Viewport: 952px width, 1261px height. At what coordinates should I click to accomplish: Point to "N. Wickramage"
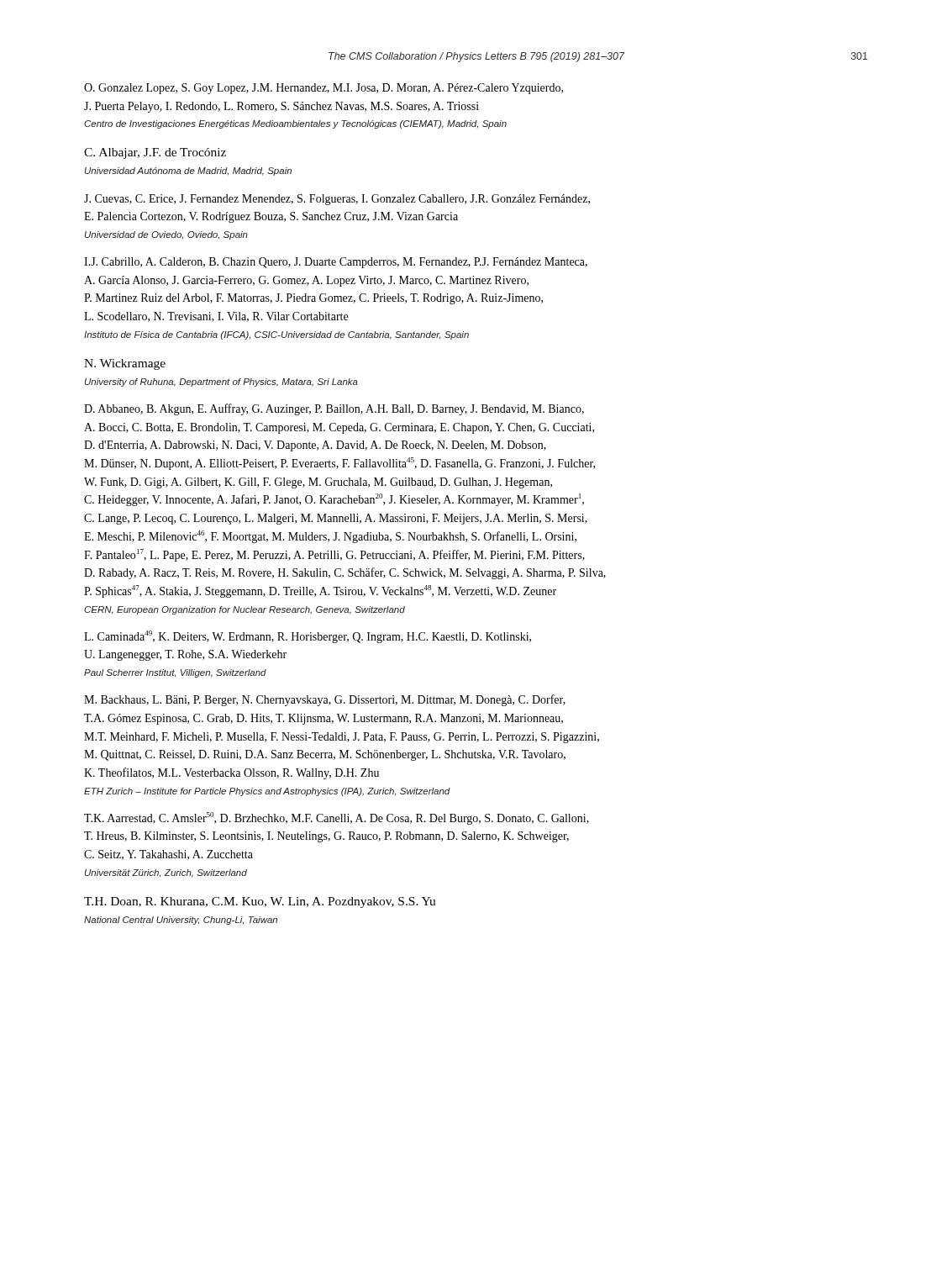click(125, 363)
